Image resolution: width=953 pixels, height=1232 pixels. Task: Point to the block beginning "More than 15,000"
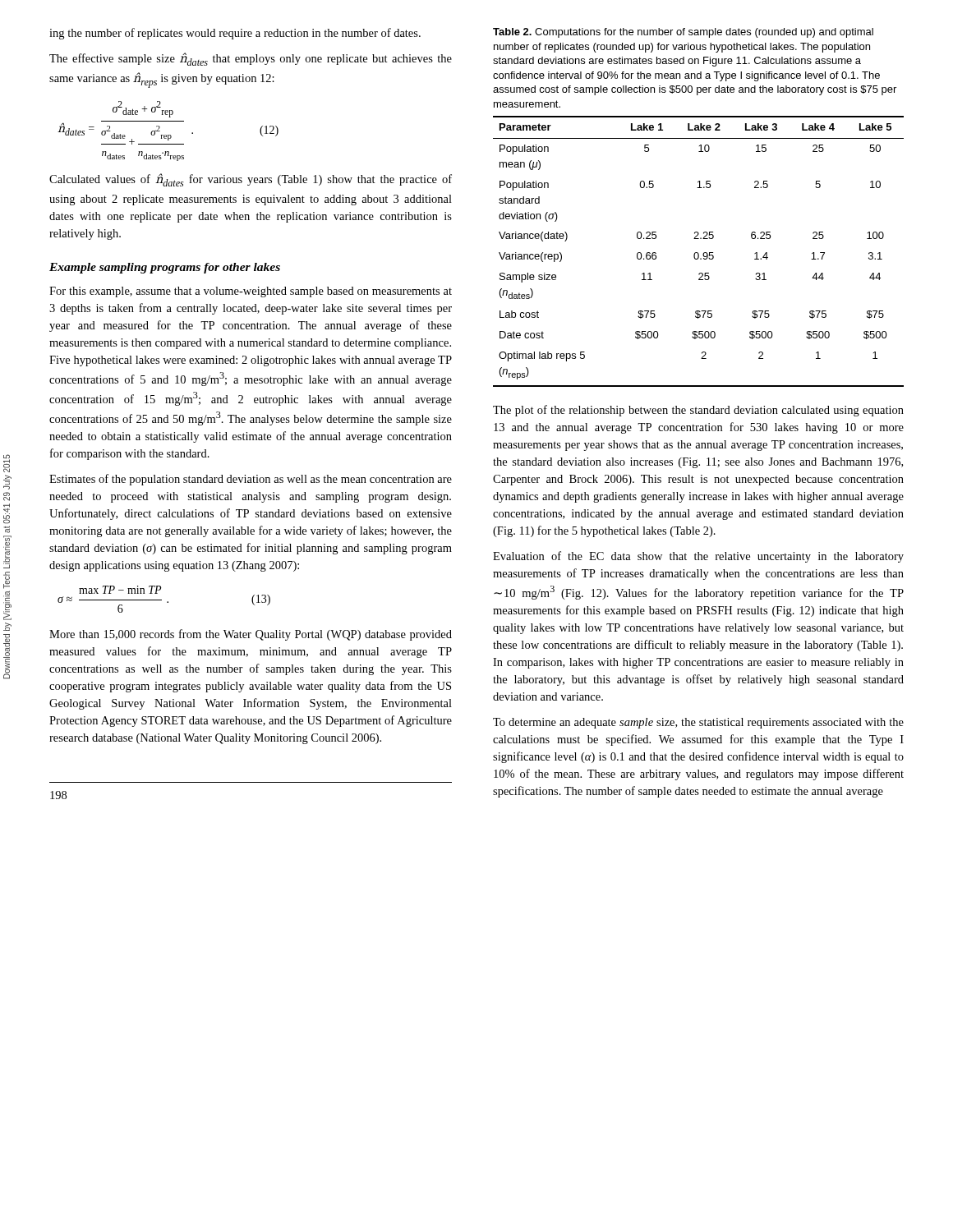click(x=251, y=687)
